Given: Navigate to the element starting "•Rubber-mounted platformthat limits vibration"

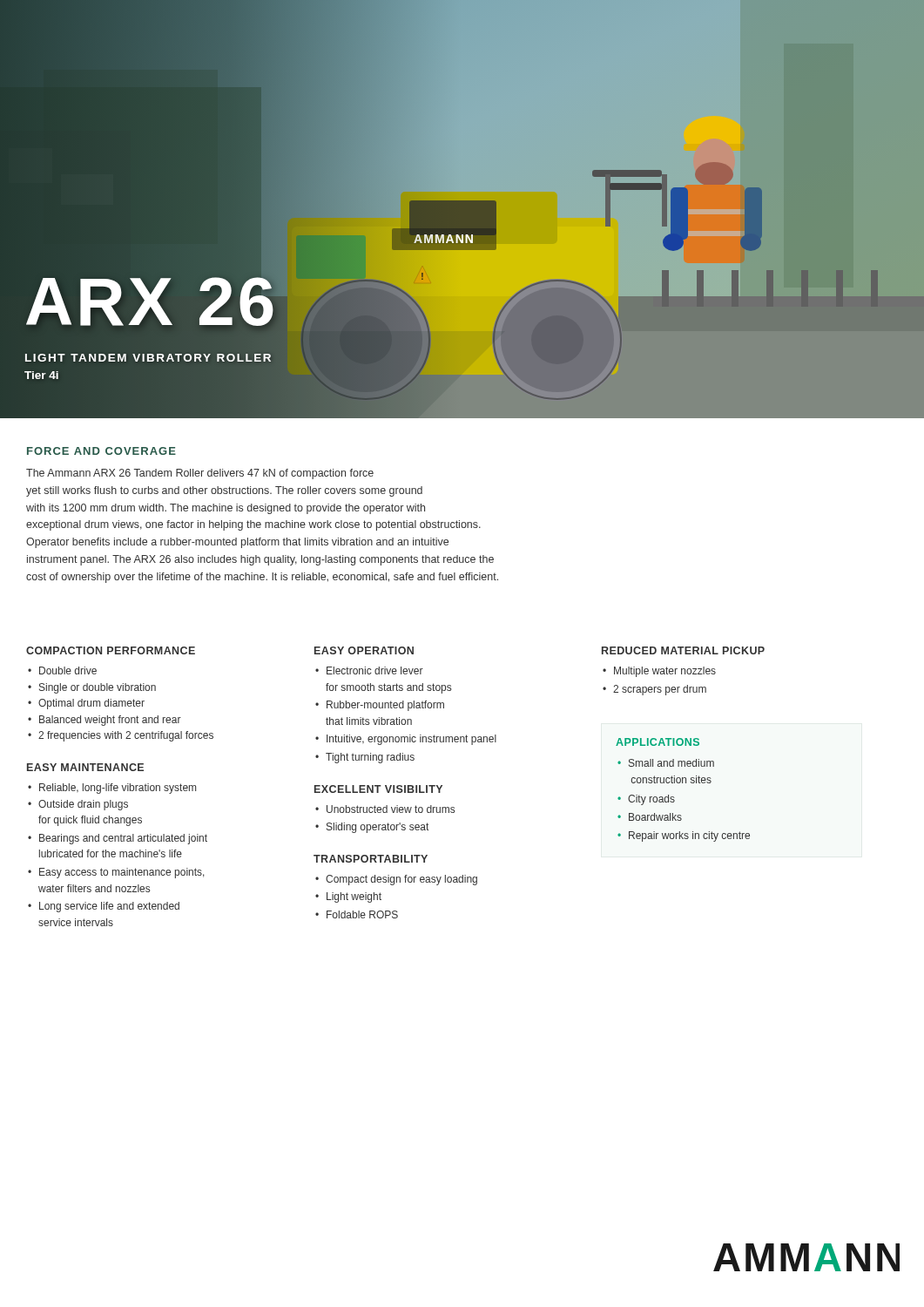Looking at the screenshot, I should click(x=380, y=712).
